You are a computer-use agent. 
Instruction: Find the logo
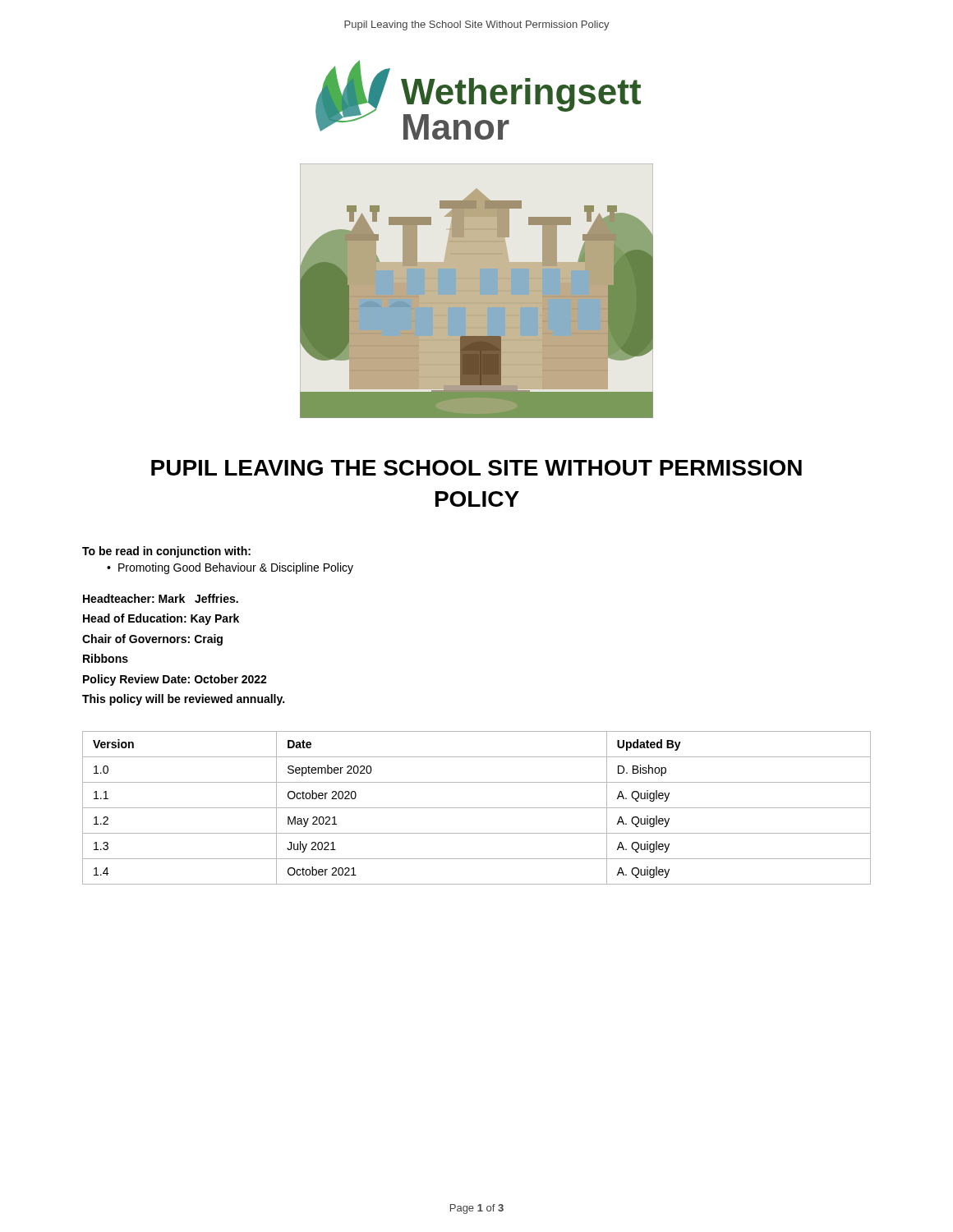(476, 100)
